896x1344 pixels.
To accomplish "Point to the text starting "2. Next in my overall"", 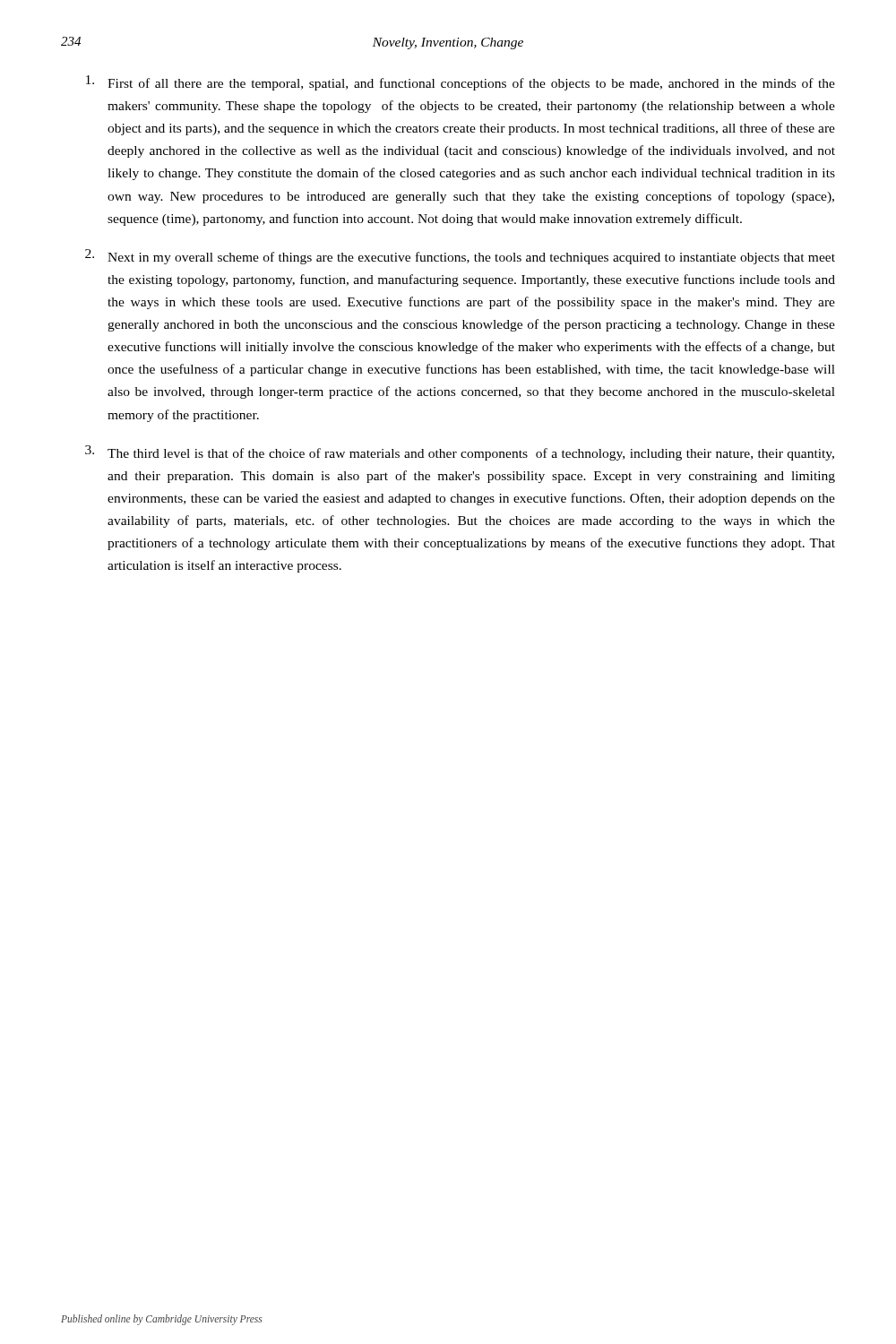I will click(x=448, y=335).
